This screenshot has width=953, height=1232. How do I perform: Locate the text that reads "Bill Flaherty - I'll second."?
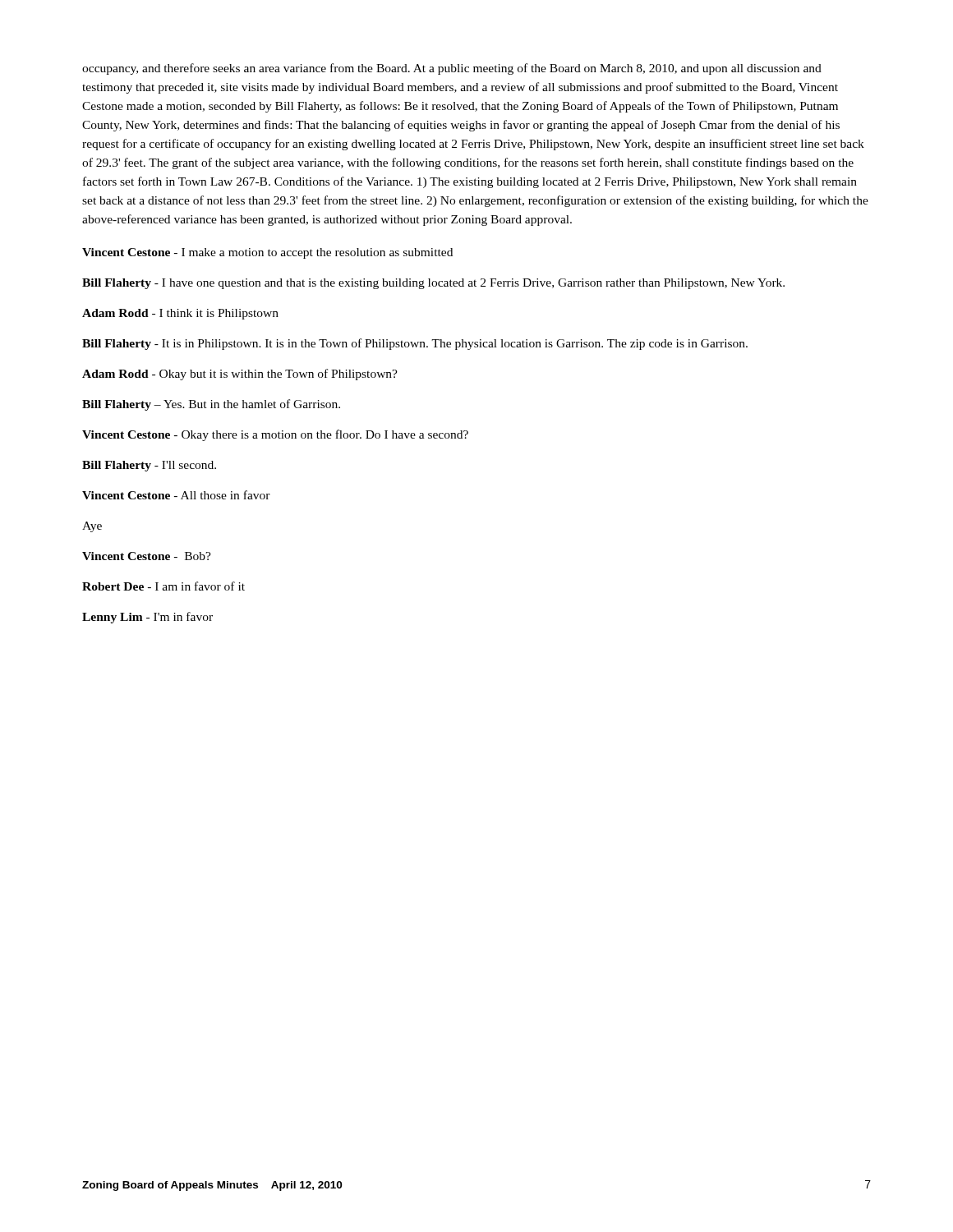pos(150,464)
